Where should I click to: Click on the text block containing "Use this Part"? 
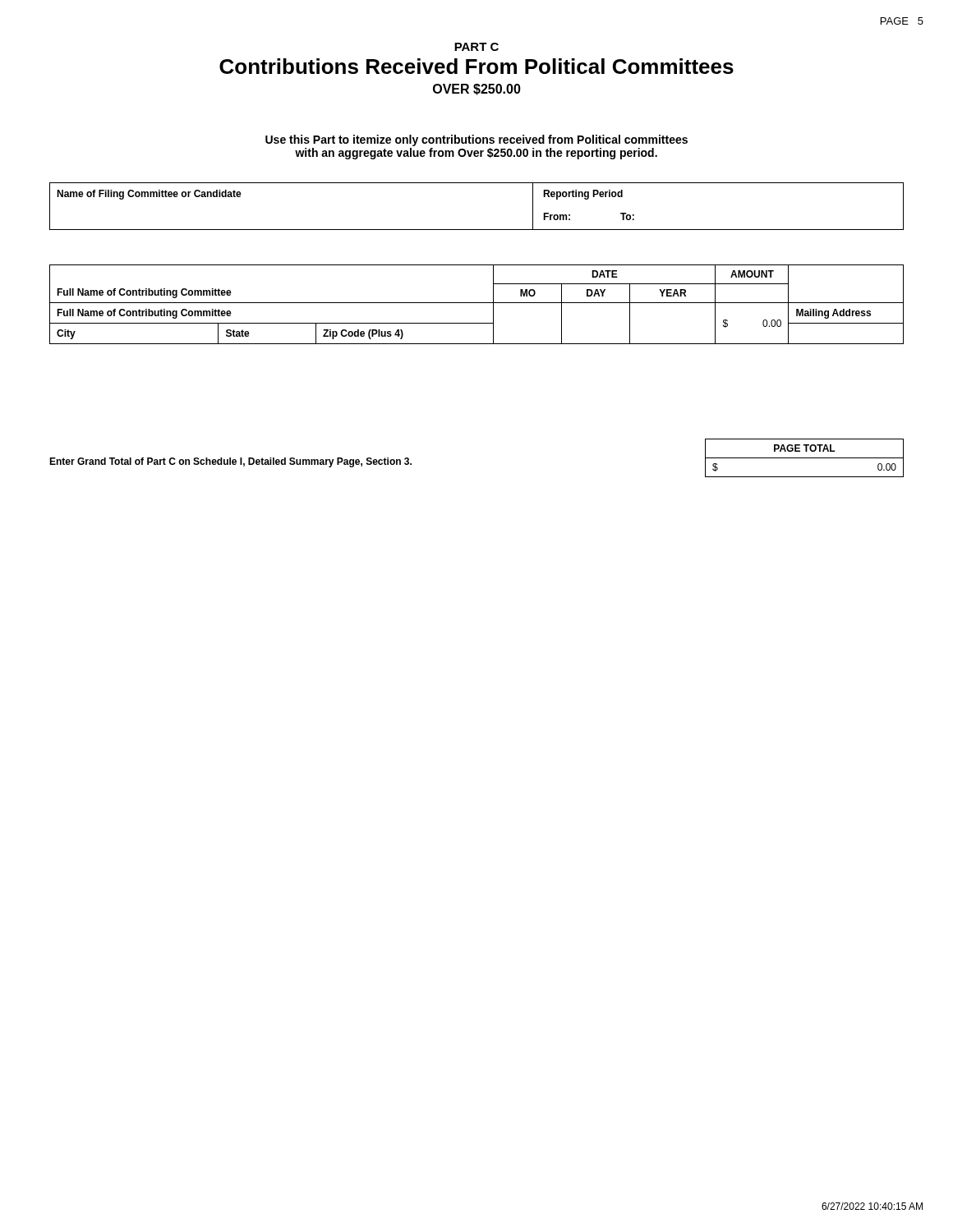476,146
